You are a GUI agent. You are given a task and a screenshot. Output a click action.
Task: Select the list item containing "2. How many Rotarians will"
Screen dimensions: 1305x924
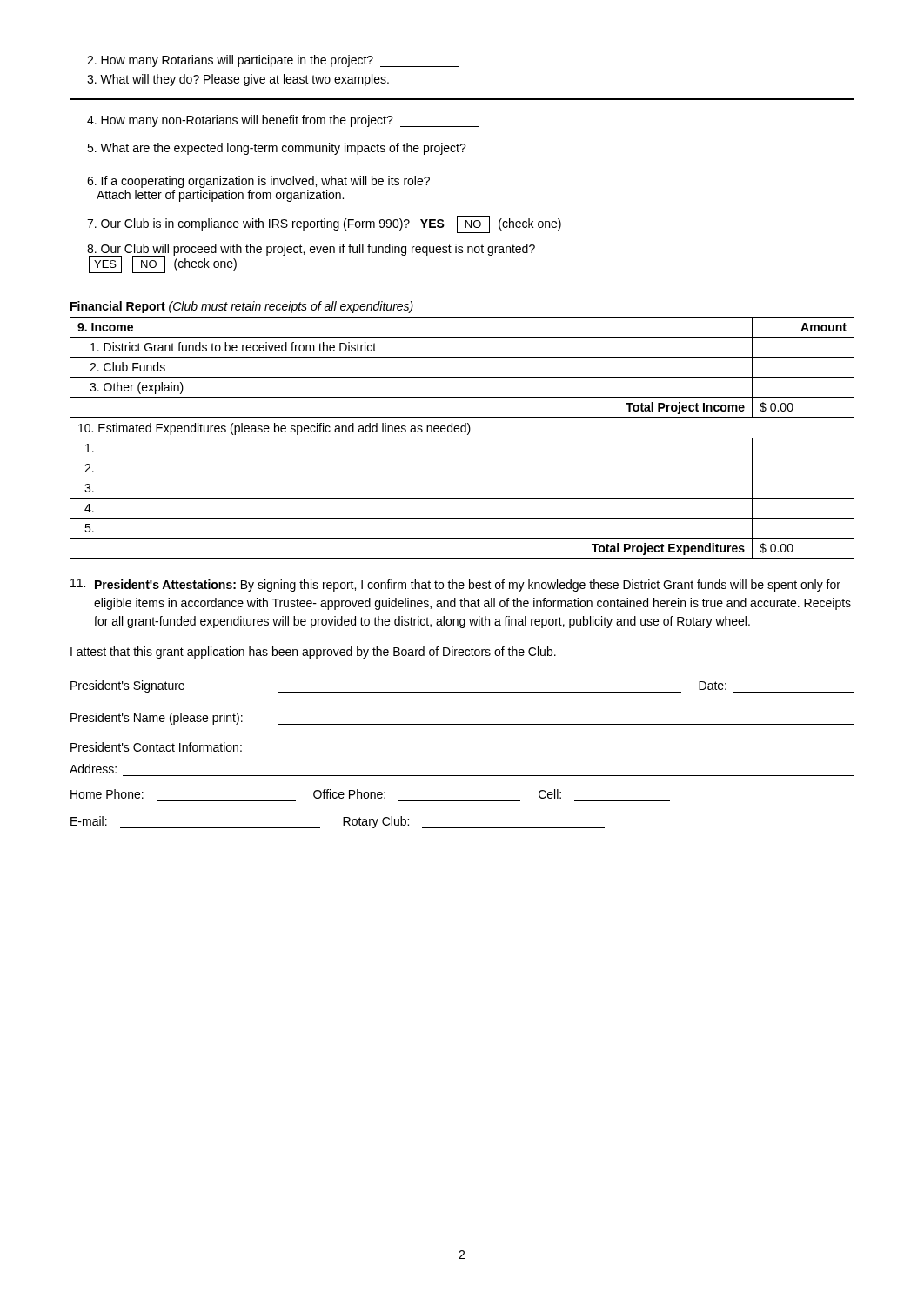[273, 60]
